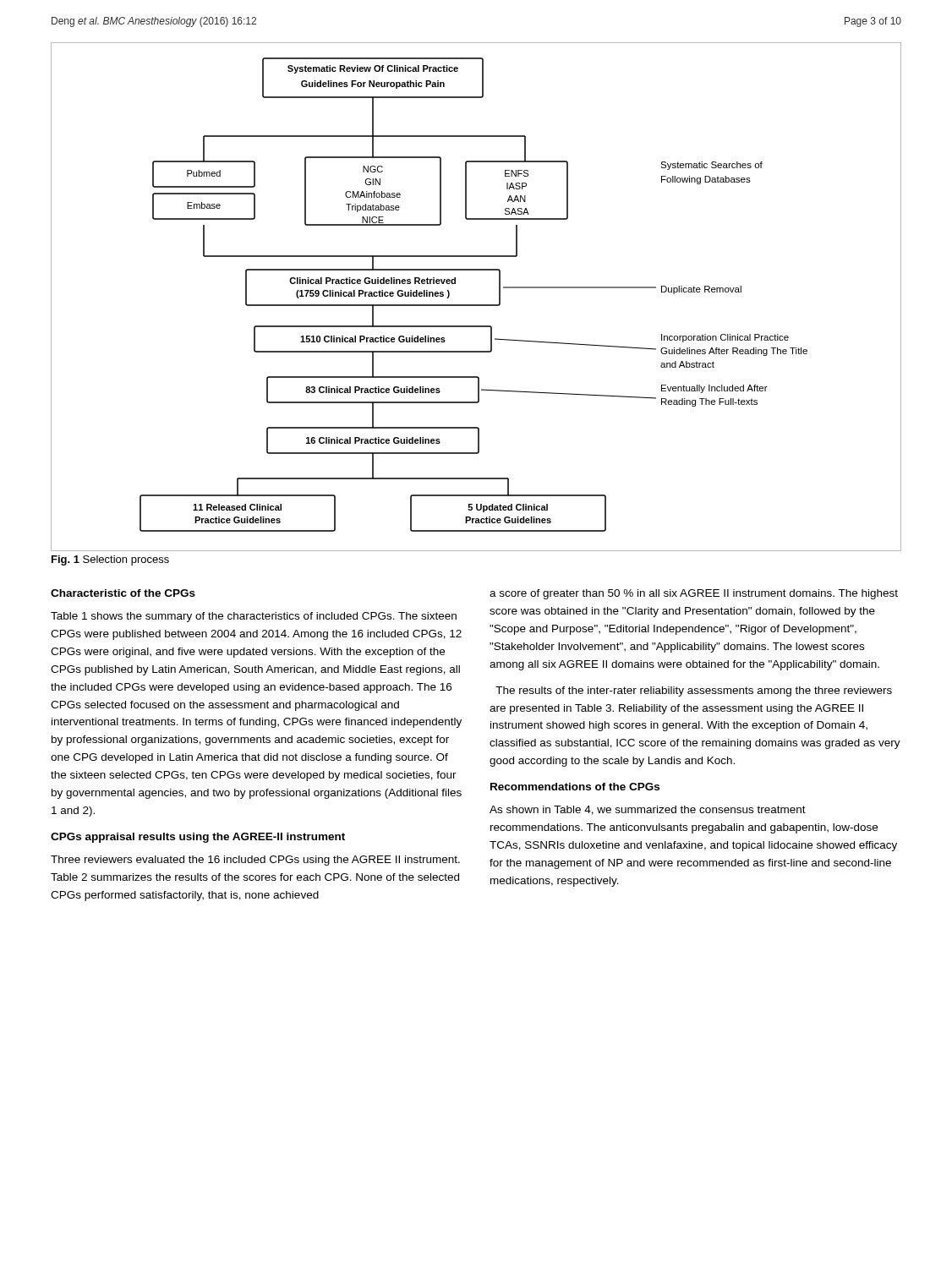
Task: Point to the block beginning "Table 1 shows the summary of"
Action: point(256,713)
